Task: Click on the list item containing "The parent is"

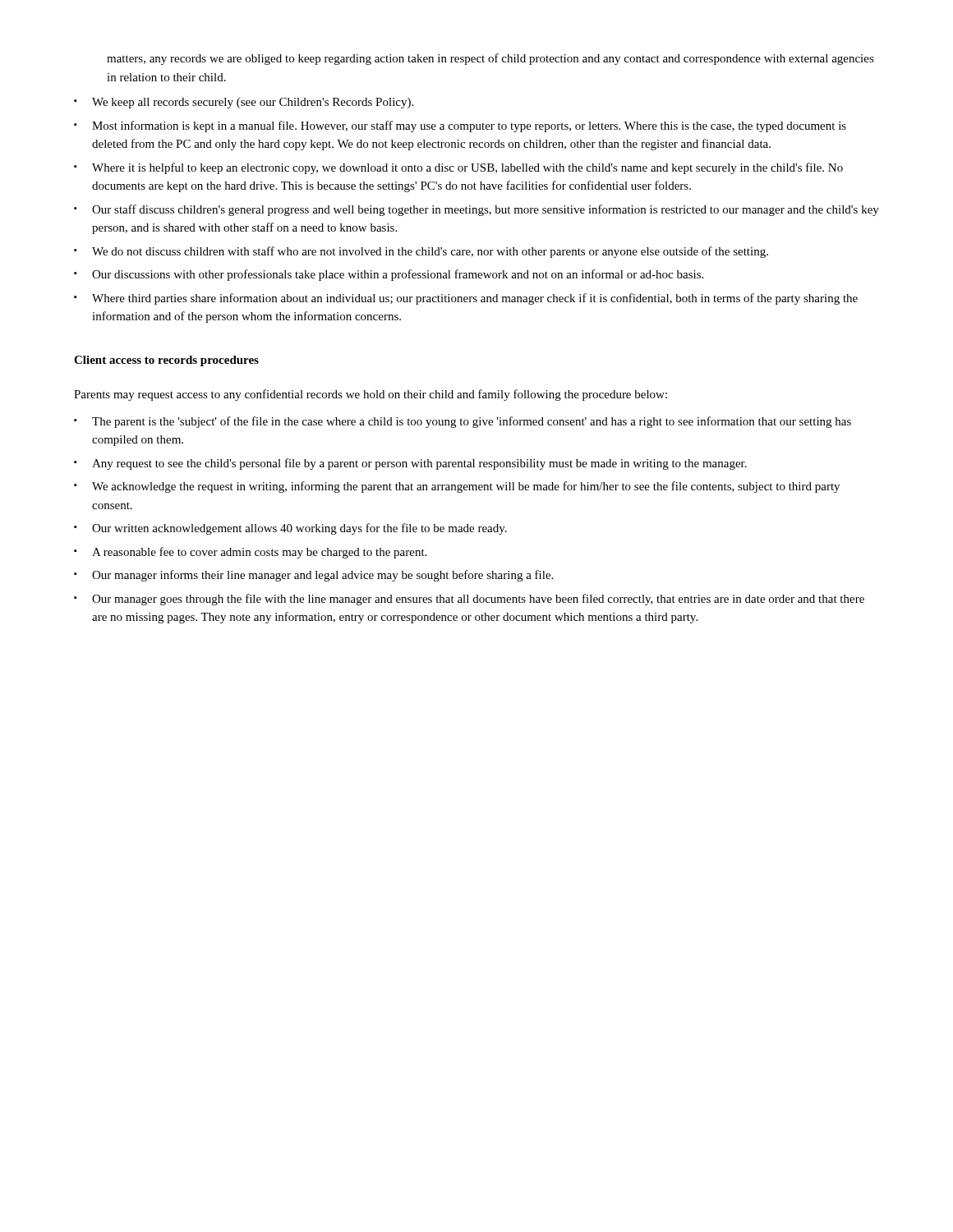Action: pyautogui.click(x=472, y=430)
